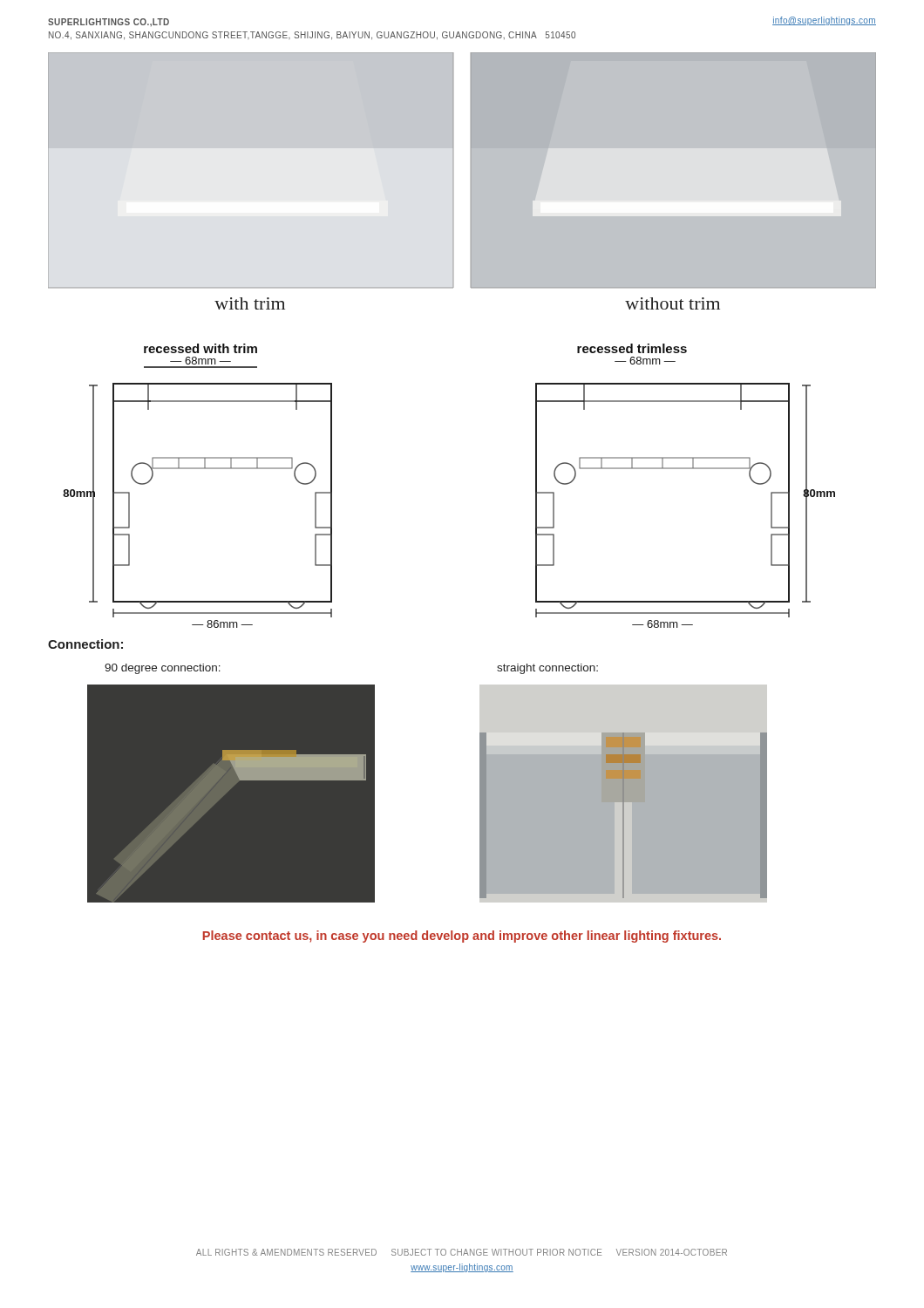Click where it says "straight connection:"
This screenshot has width=924, height=1308.
point(548,667)
